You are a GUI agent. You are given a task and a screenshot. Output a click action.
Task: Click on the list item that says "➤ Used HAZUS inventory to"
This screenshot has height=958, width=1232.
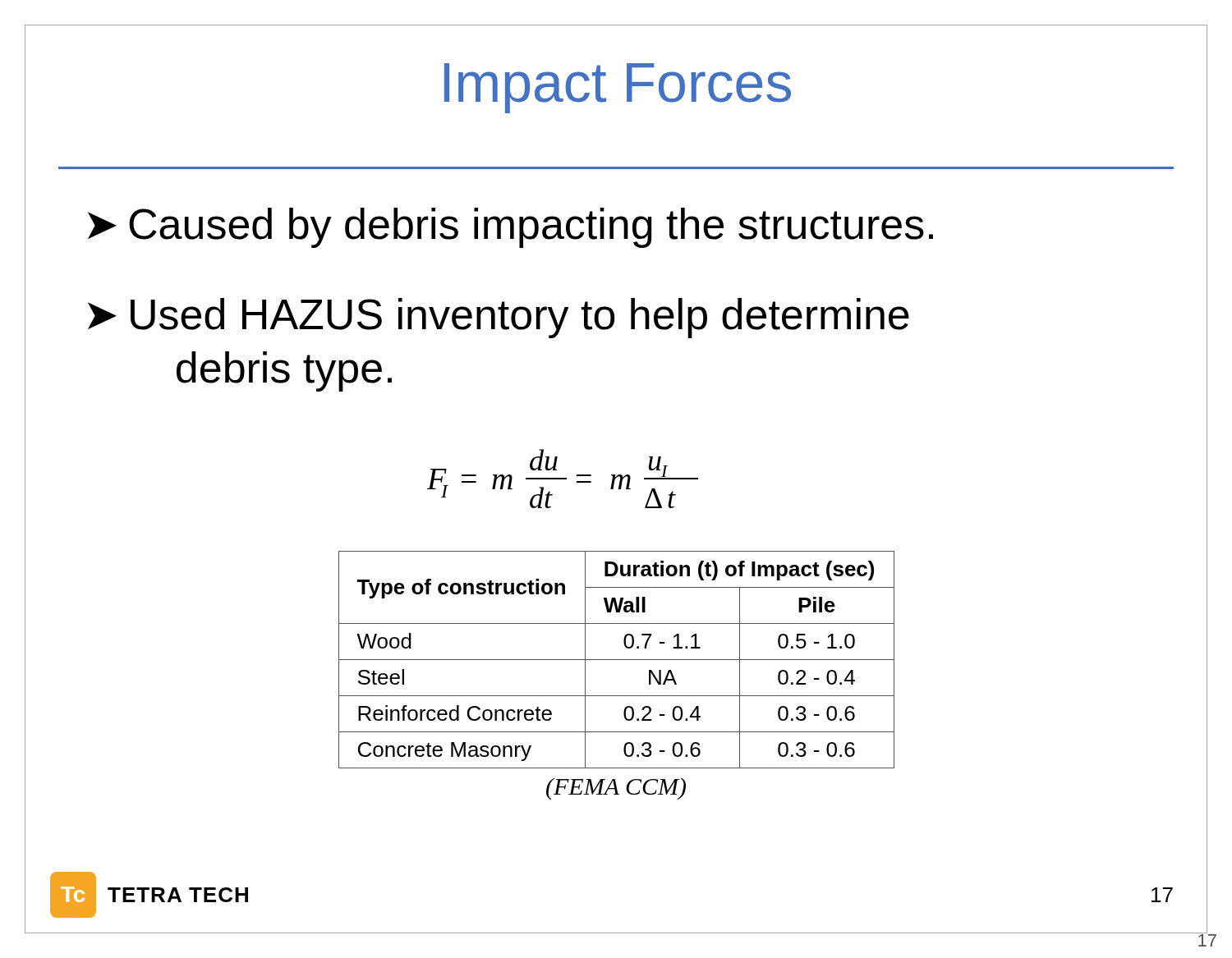click(x=497, y=342)
